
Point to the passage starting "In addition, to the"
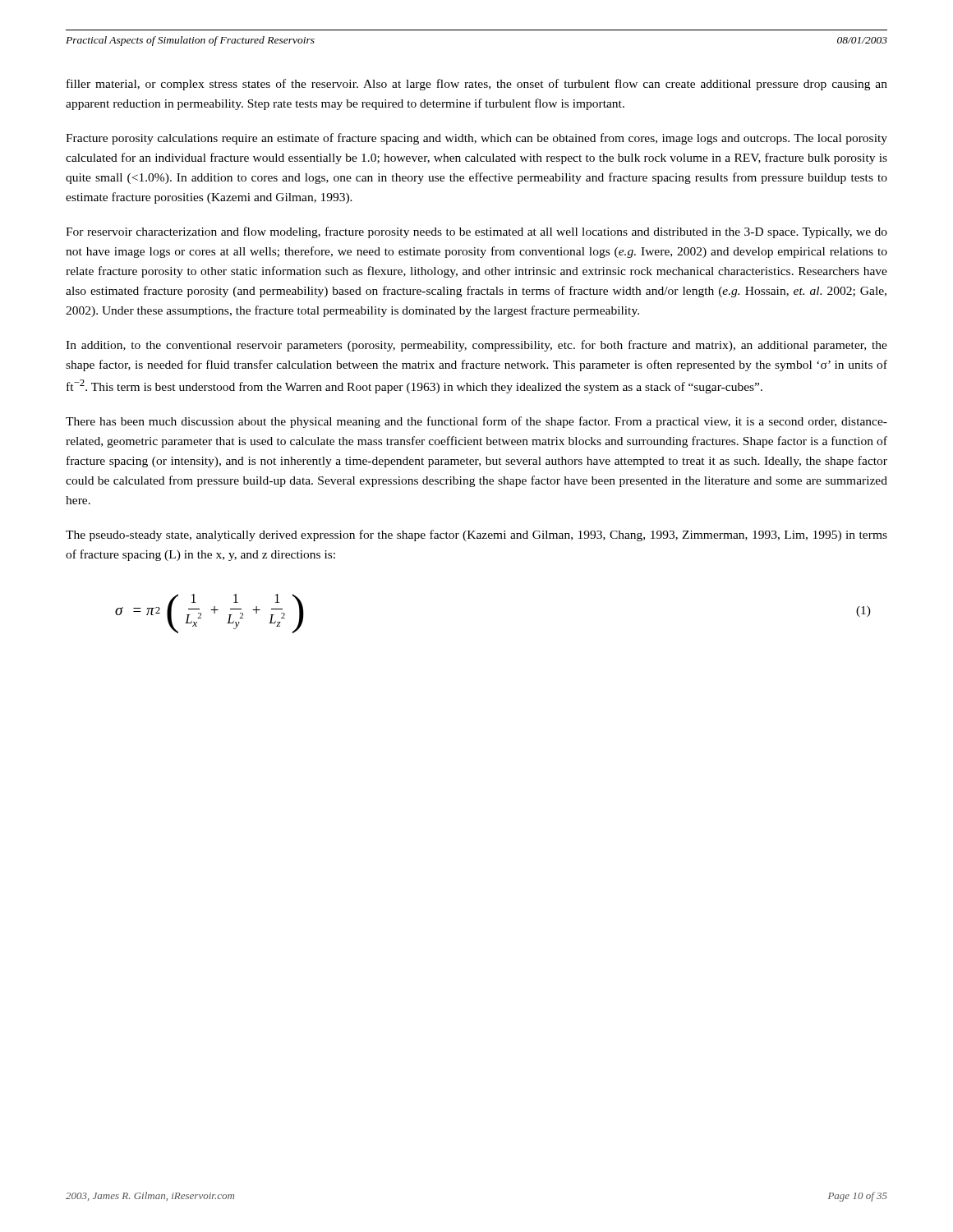coord(476,366)
